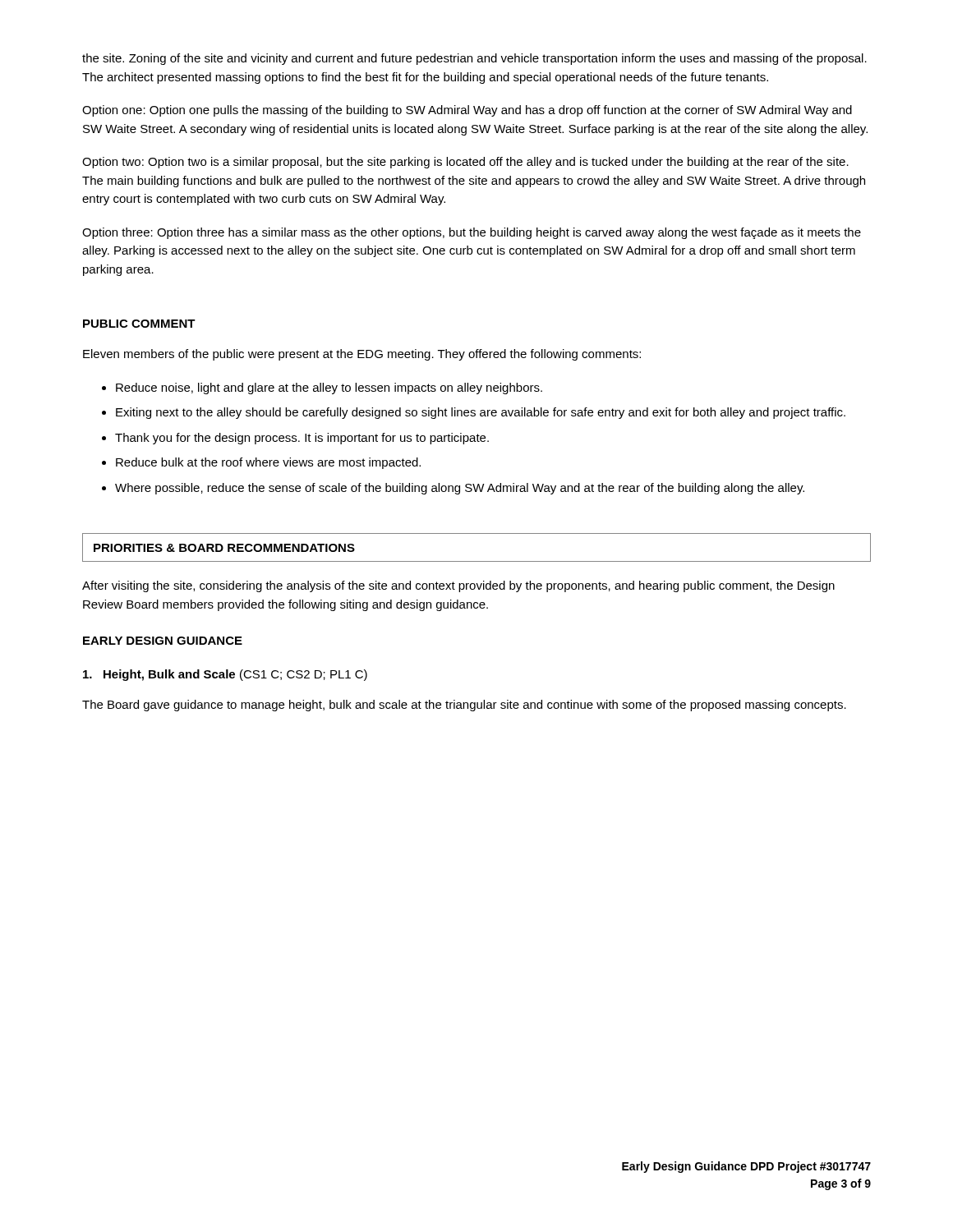953x1232 pixels.
Task: Find the block on this page that starts "Reduce noise, light and glare at"
Action: [329, 387]
